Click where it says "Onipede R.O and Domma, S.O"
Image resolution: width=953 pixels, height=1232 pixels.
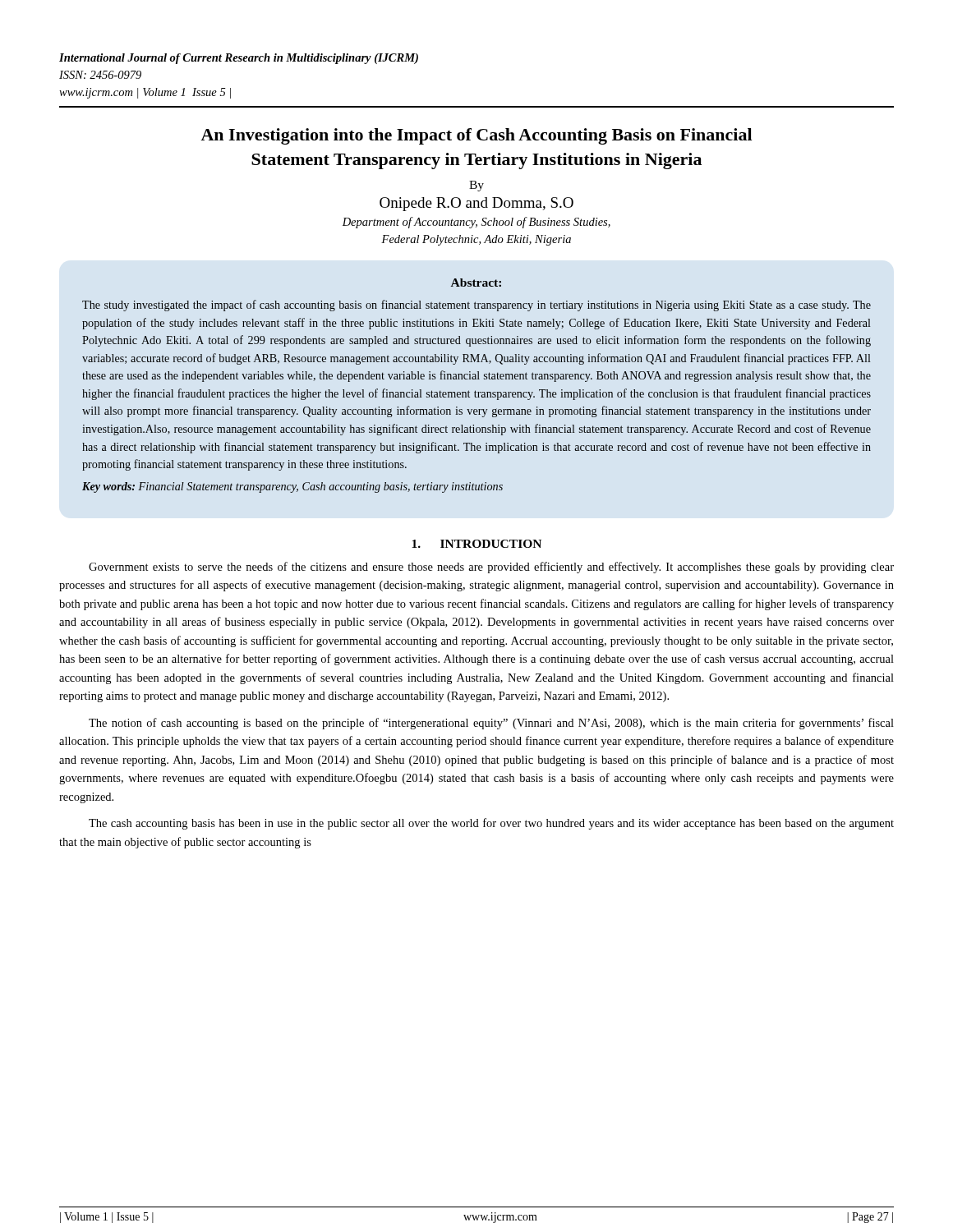tap(476, 203)
